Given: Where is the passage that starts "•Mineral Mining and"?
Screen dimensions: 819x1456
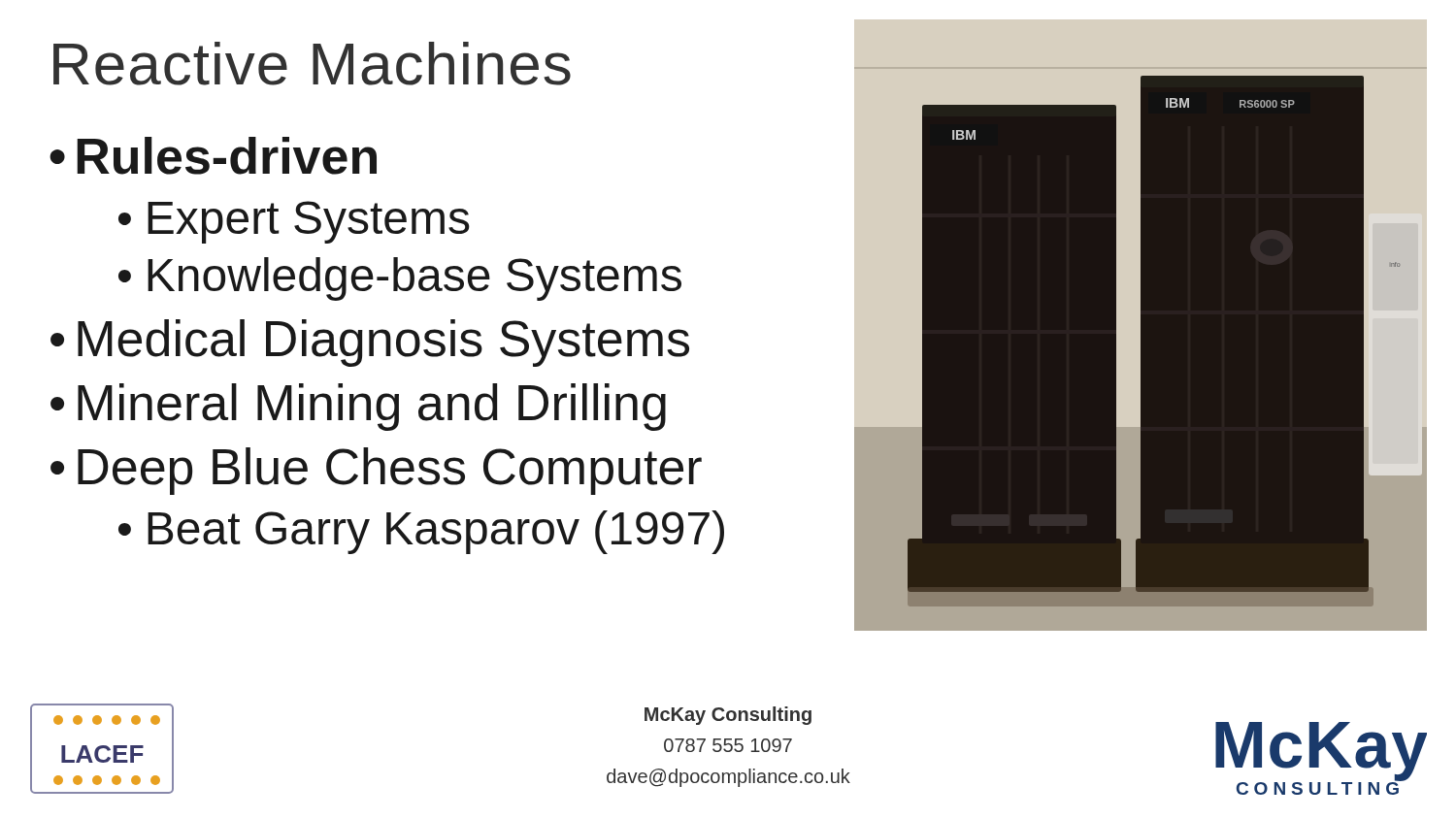Looking at the screenshot, I should pyautogui.click(x=359, y=403).
